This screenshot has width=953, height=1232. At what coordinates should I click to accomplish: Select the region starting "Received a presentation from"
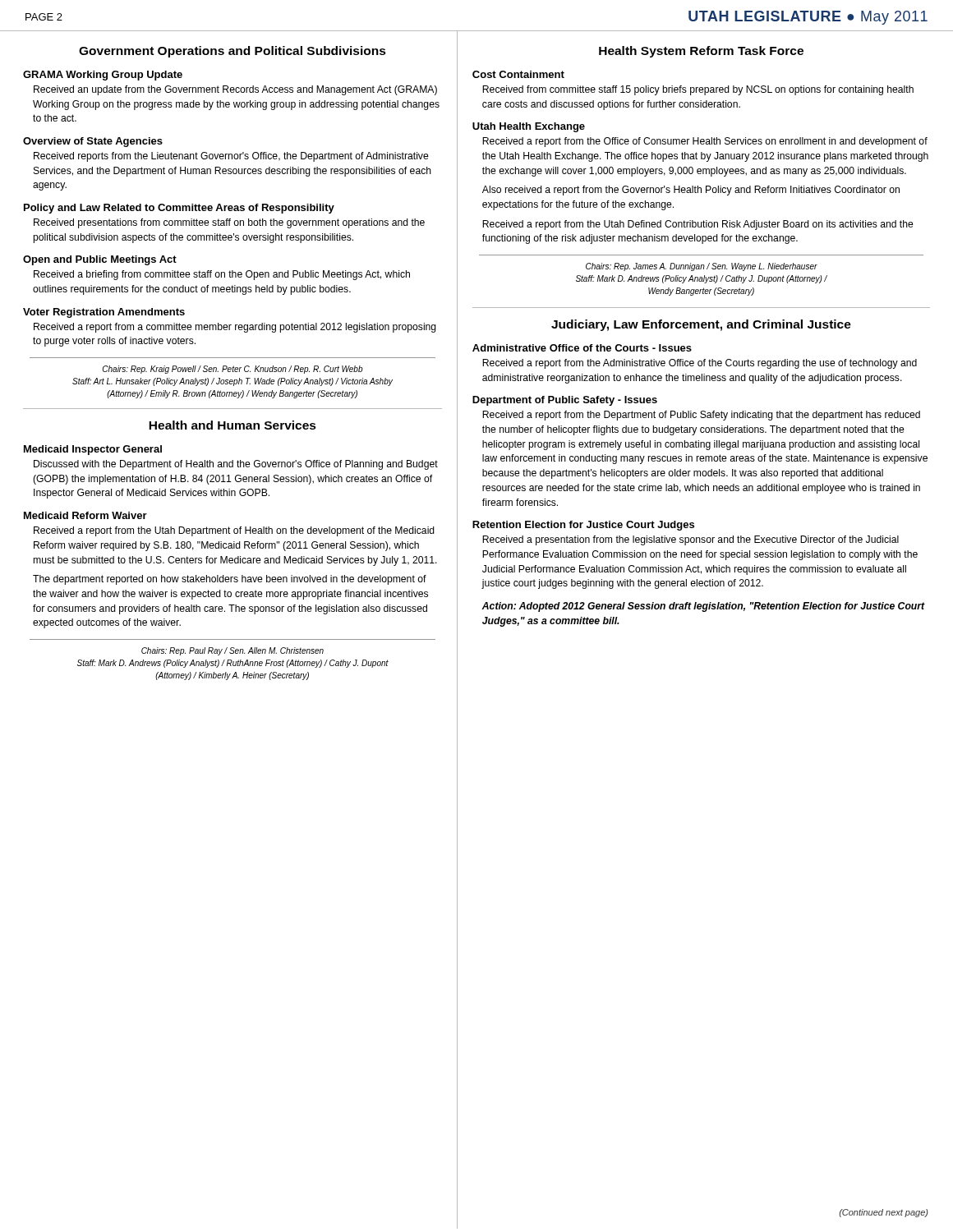click(700, 562)
